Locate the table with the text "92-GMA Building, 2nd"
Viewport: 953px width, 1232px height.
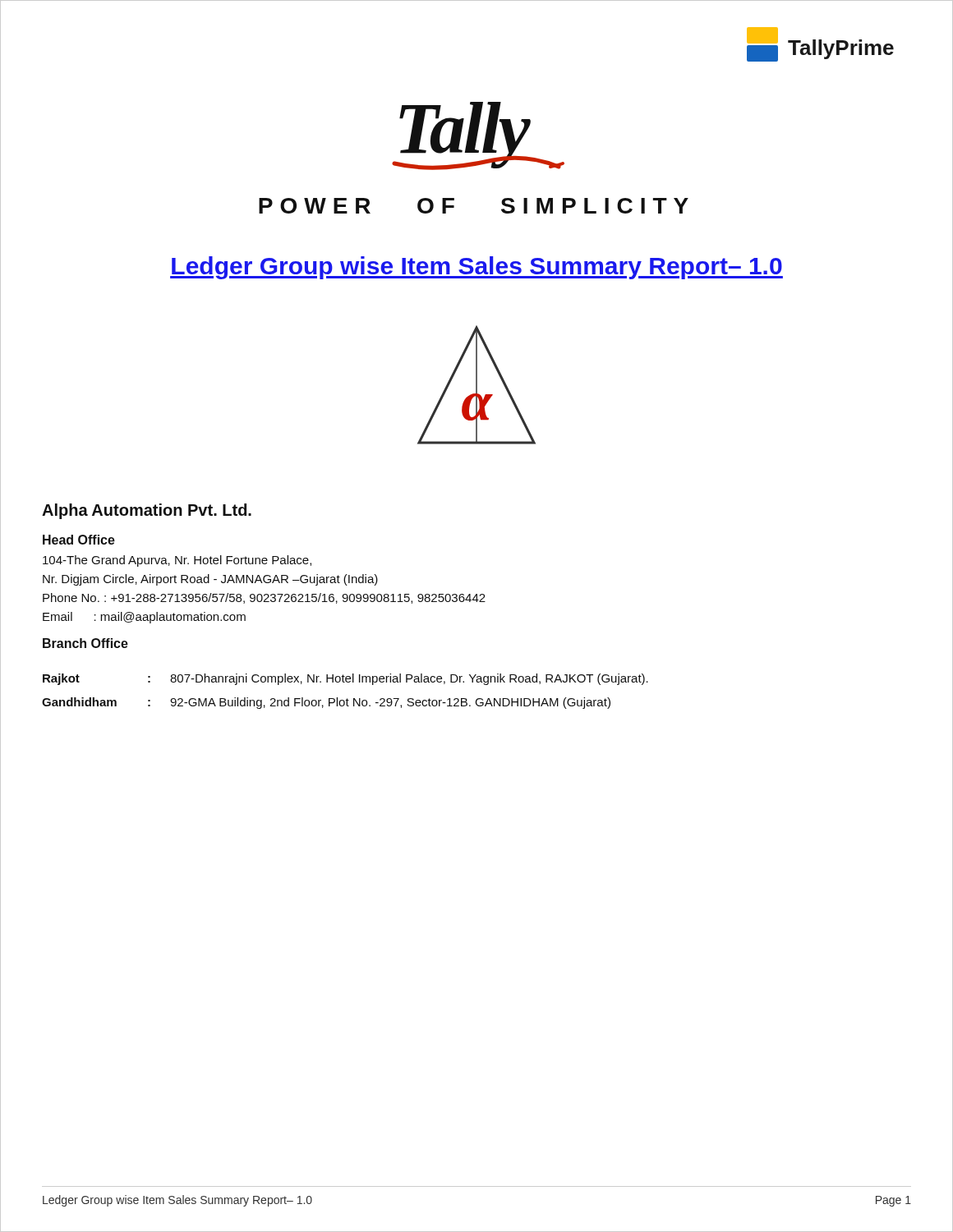[476, 690]
